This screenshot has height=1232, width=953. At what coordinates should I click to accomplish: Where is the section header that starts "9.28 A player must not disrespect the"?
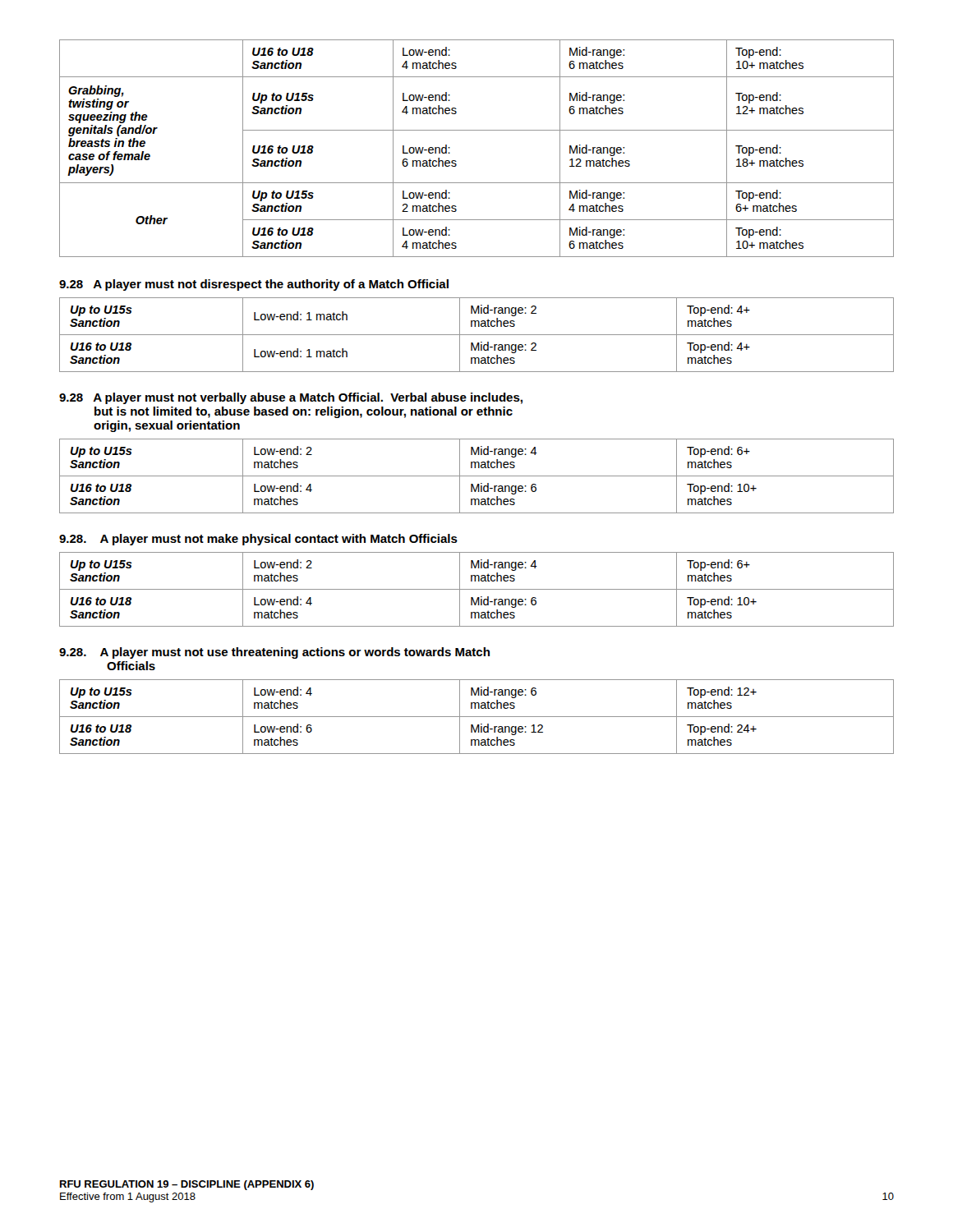coord(254,284)
